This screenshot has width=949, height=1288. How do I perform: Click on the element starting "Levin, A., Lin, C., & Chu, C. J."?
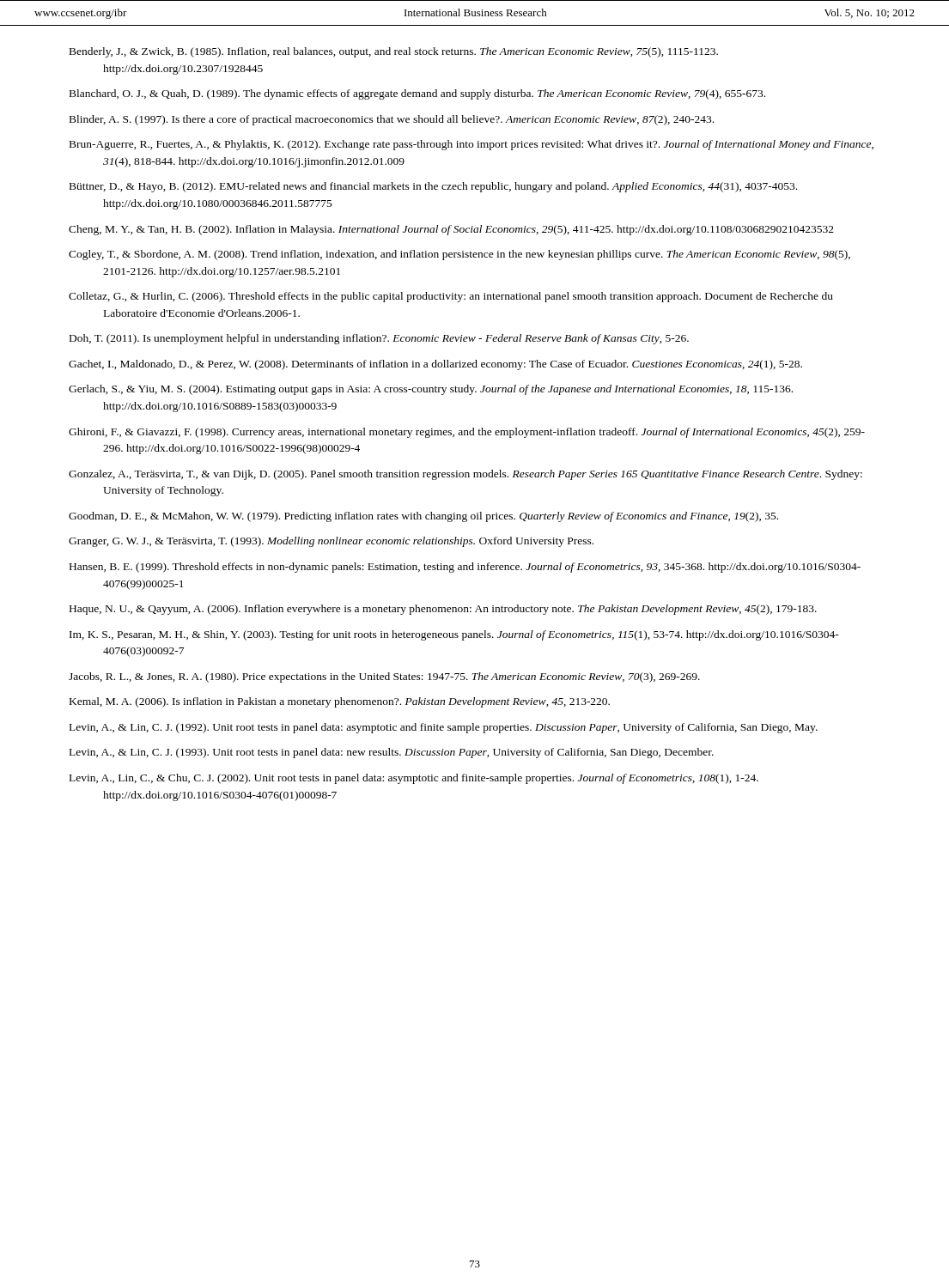tap(414, 786)
